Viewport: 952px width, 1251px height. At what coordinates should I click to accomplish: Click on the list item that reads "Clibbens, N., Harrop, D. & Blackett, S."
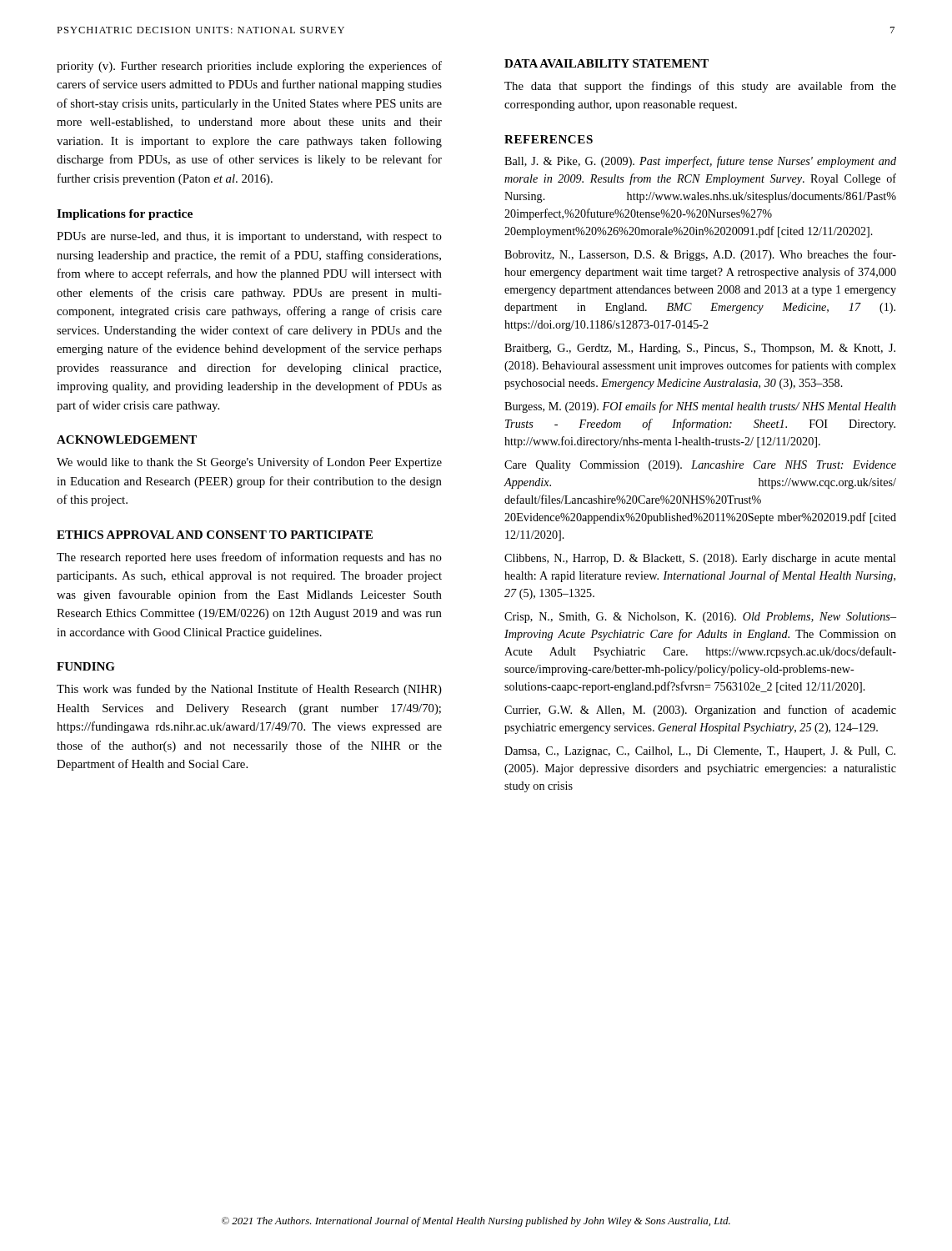tap(700, 576)
